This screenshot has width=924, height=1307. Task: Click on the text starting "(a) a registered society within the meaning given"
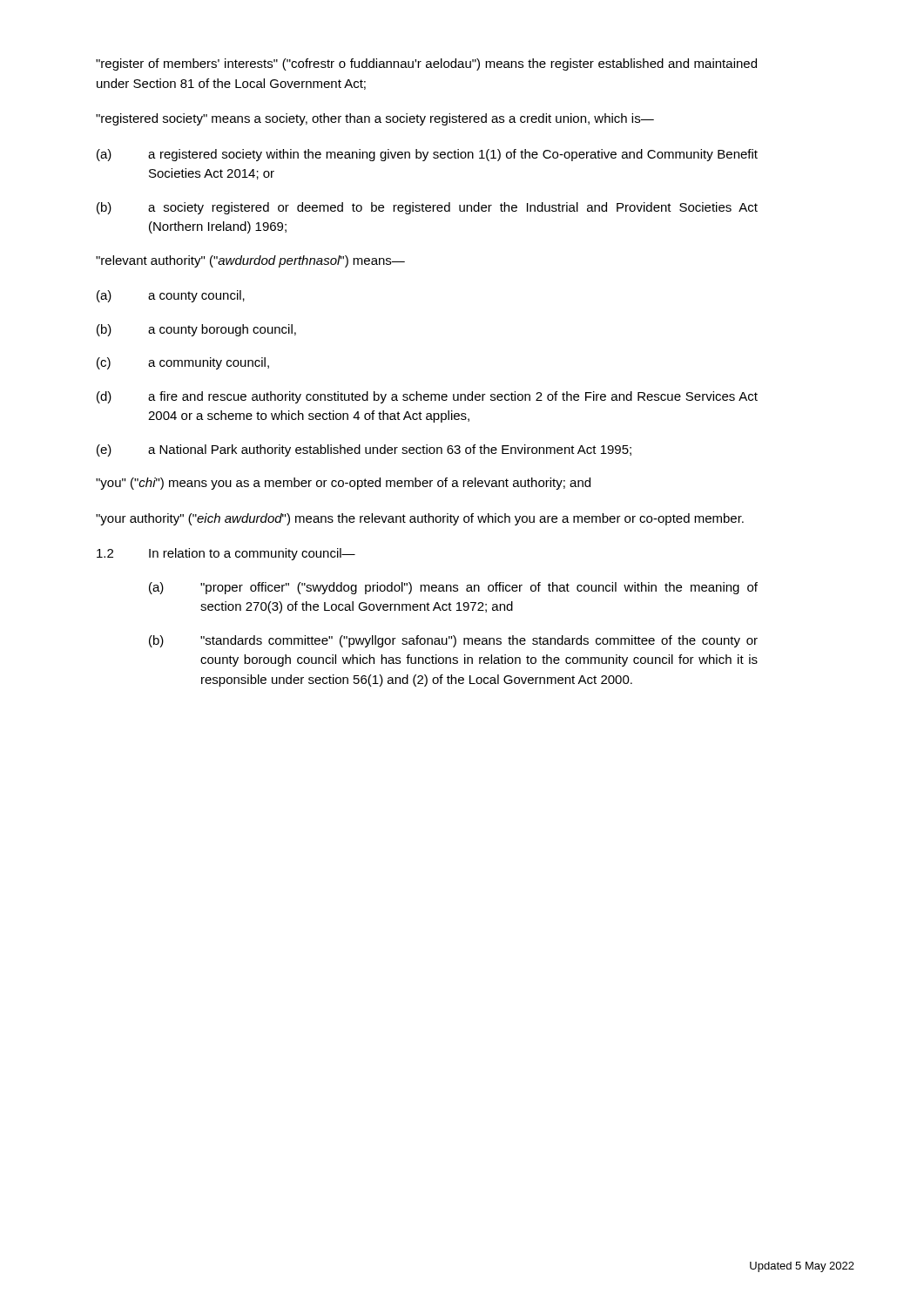point(427,164)
